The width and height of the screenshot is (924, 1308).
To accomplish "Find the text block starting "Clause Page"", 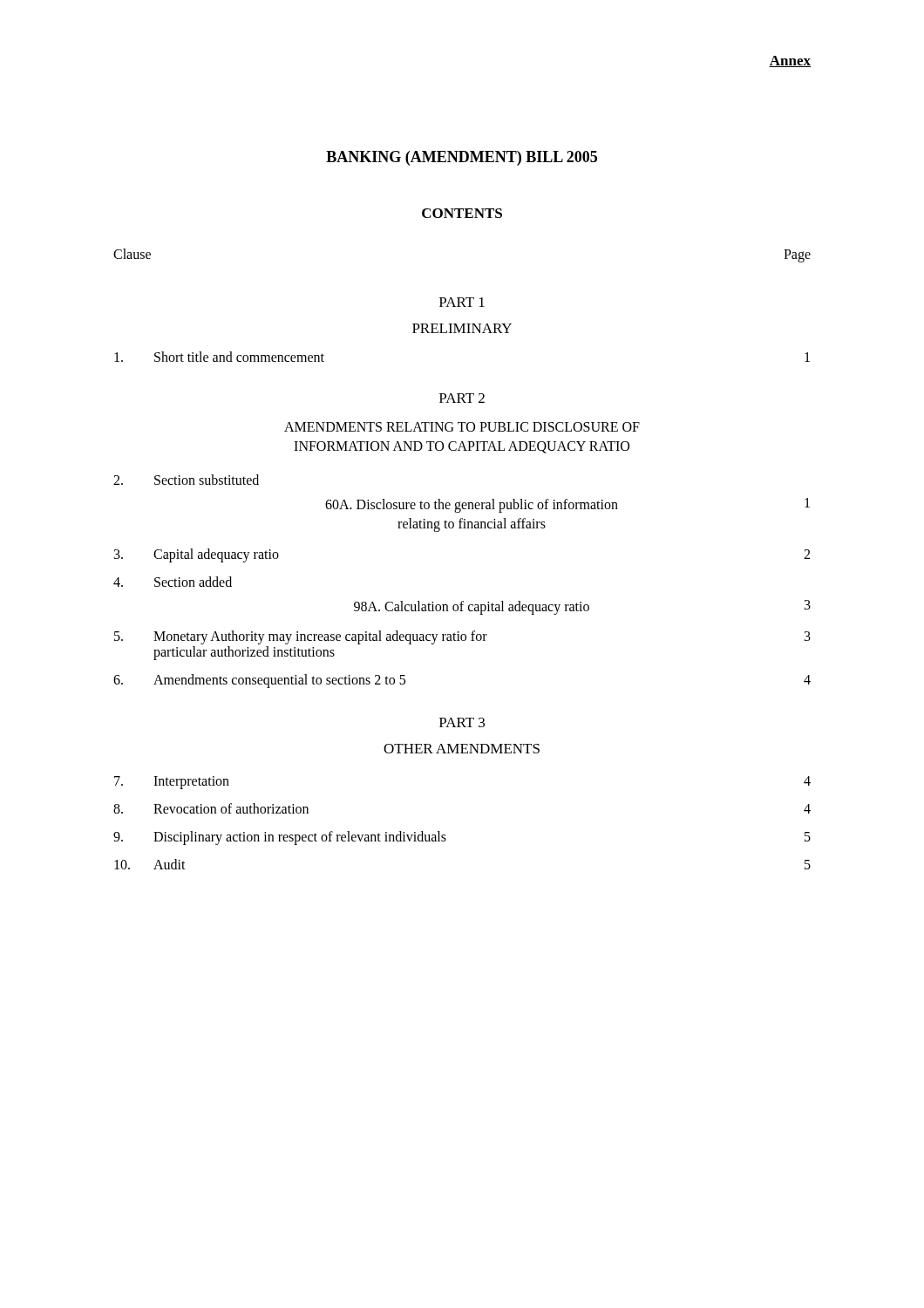I will pyautogui.click(x=131, y=255).
